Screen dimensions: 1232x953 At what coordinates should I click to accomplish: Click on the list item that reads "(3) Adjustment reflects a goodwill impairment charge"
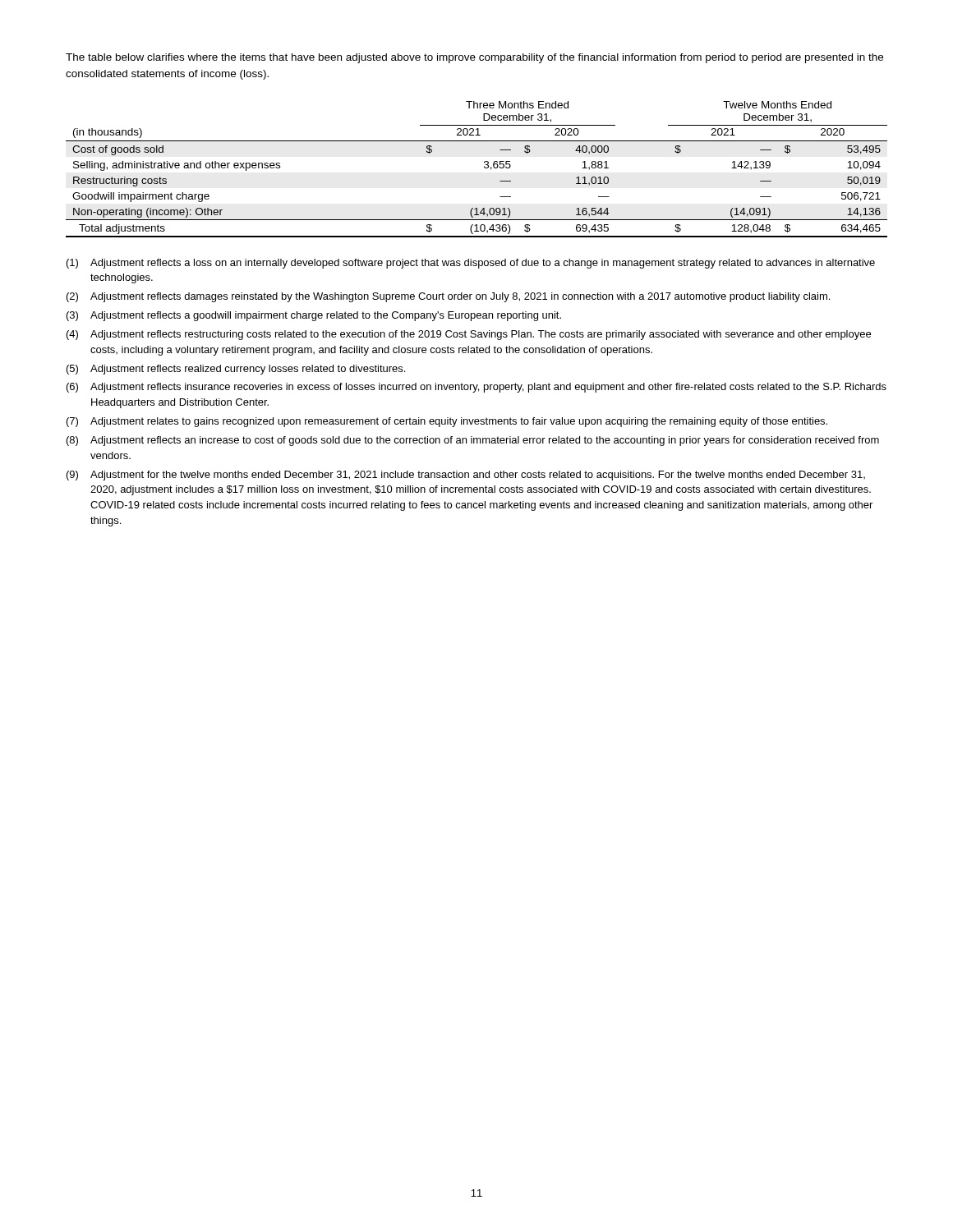tap(476, 316)
